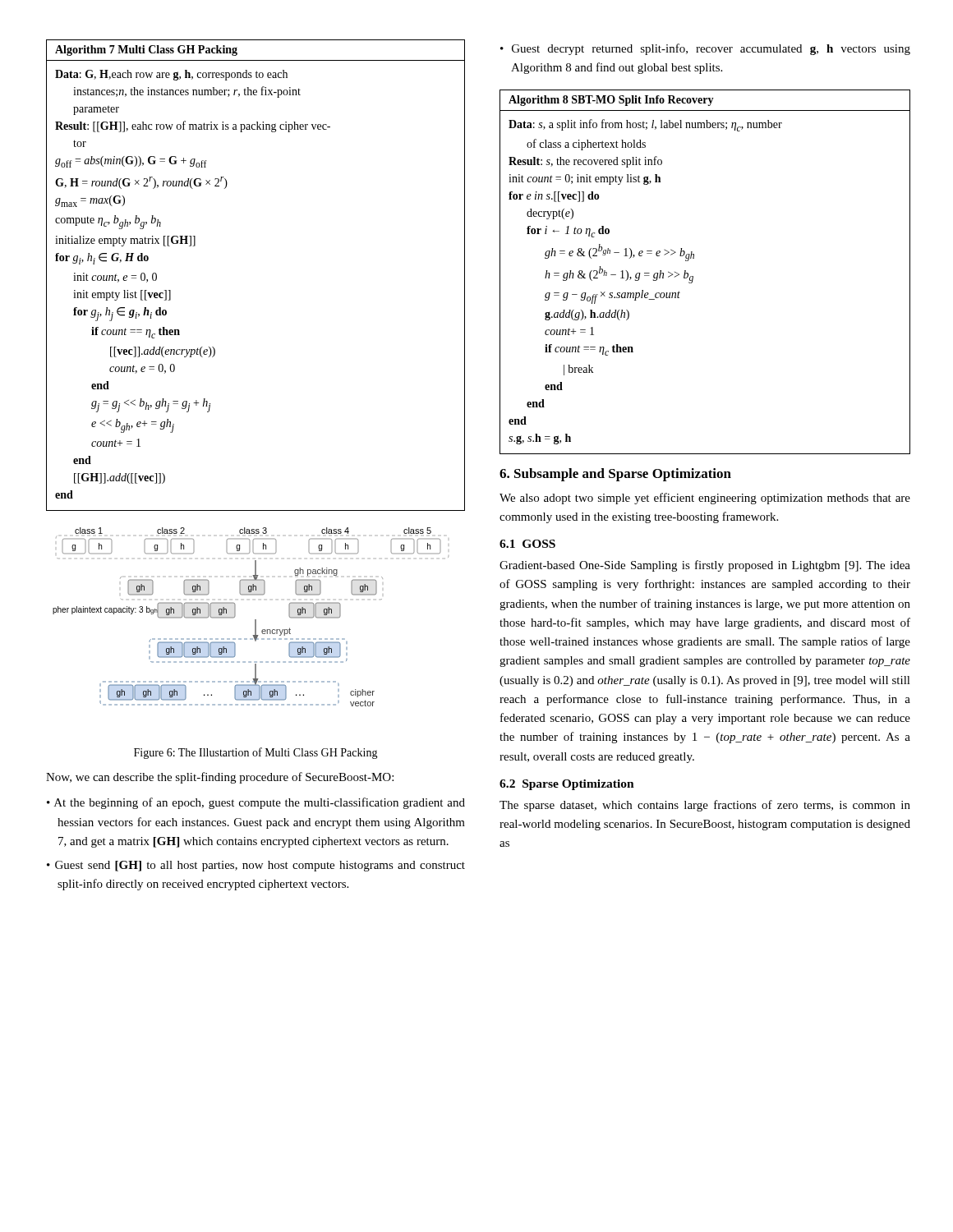Click on the text starting "6.1 GOSS"

[x=528, y=543]
